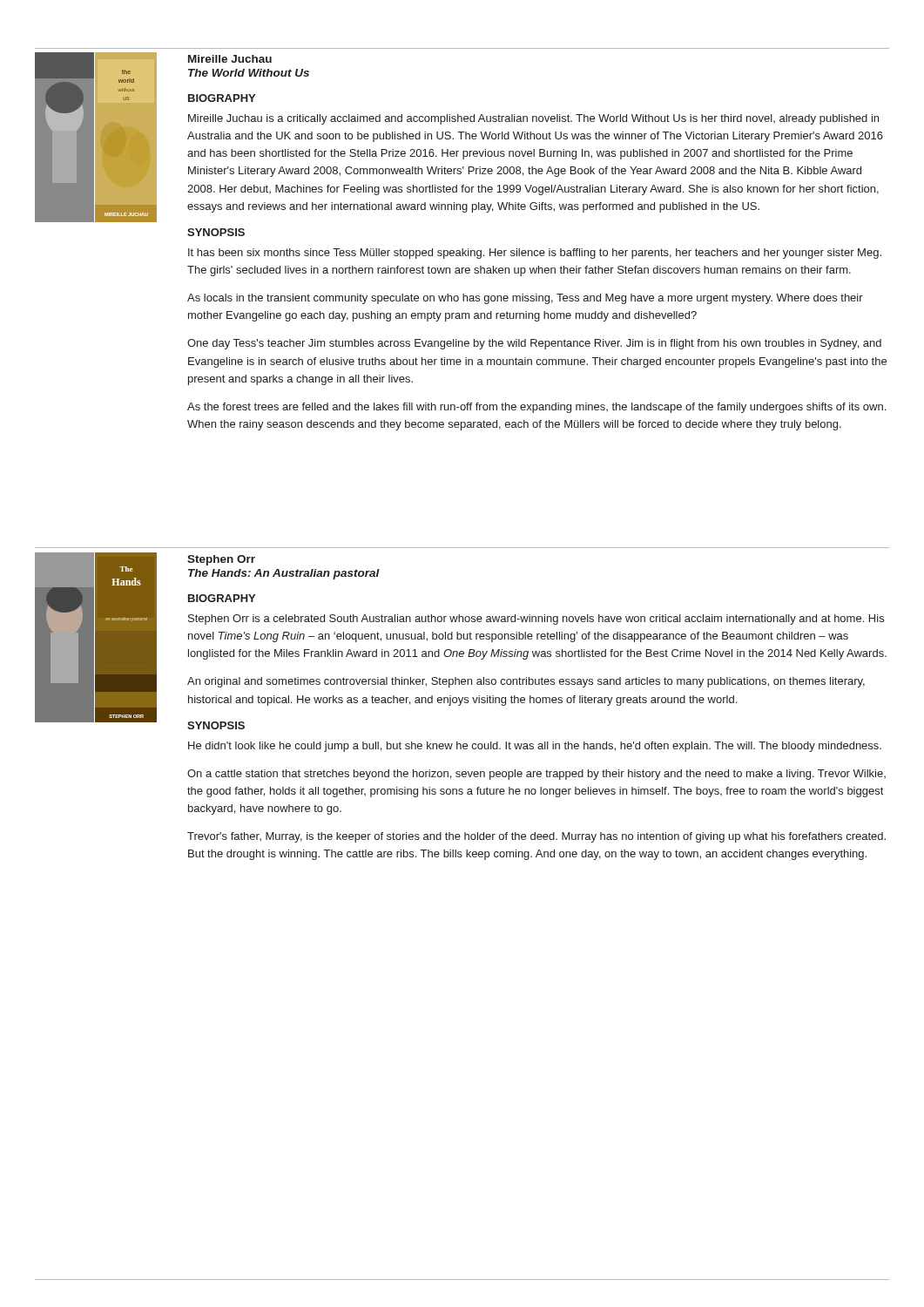
Task: Select the text starting "Stephen Orr is a celebrated South Australian"
Action: point(537,636)
